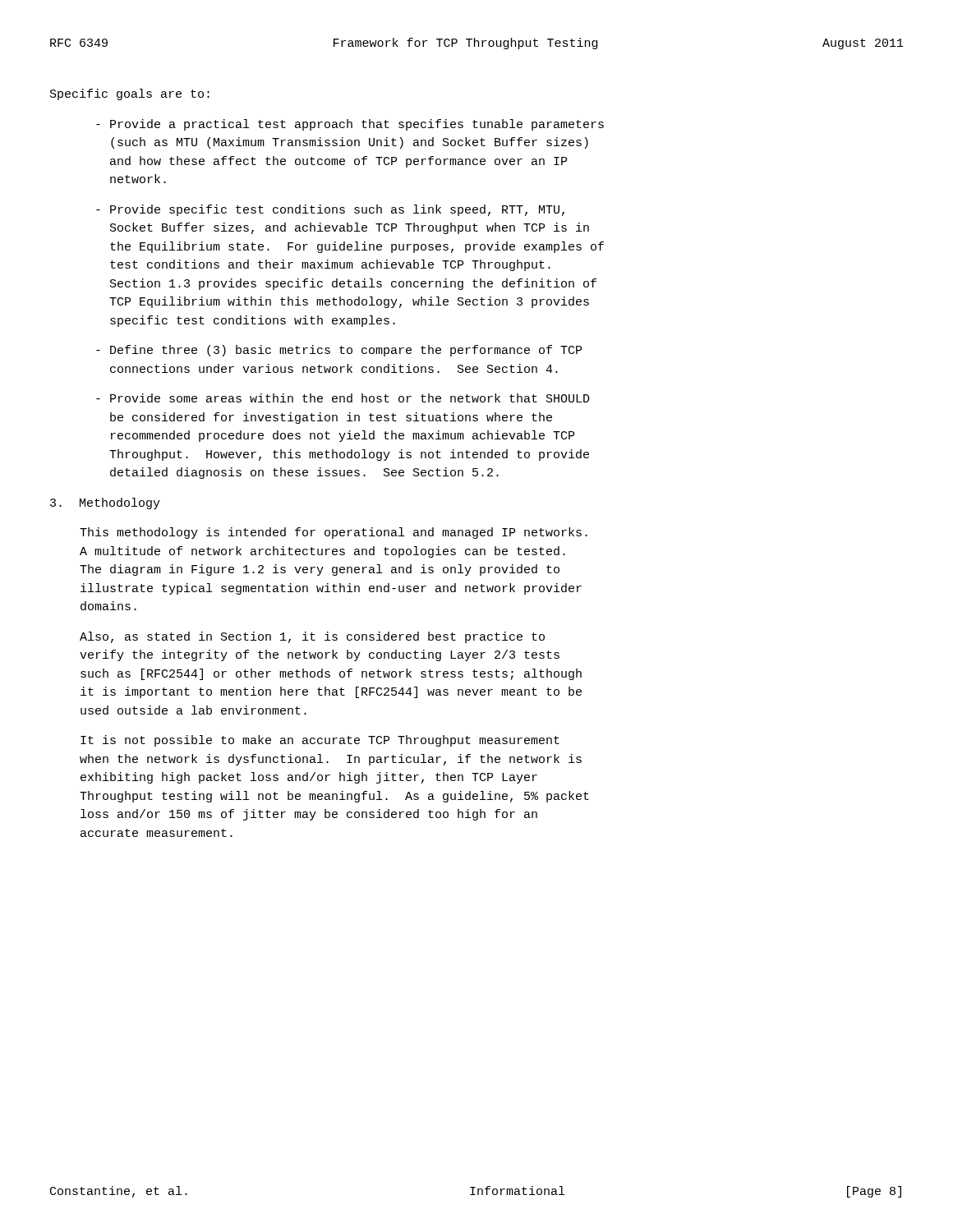The image size is (953, 1232).
Task: Select the text block starting "Provide a practical"
Action: (x=350, y=153)
